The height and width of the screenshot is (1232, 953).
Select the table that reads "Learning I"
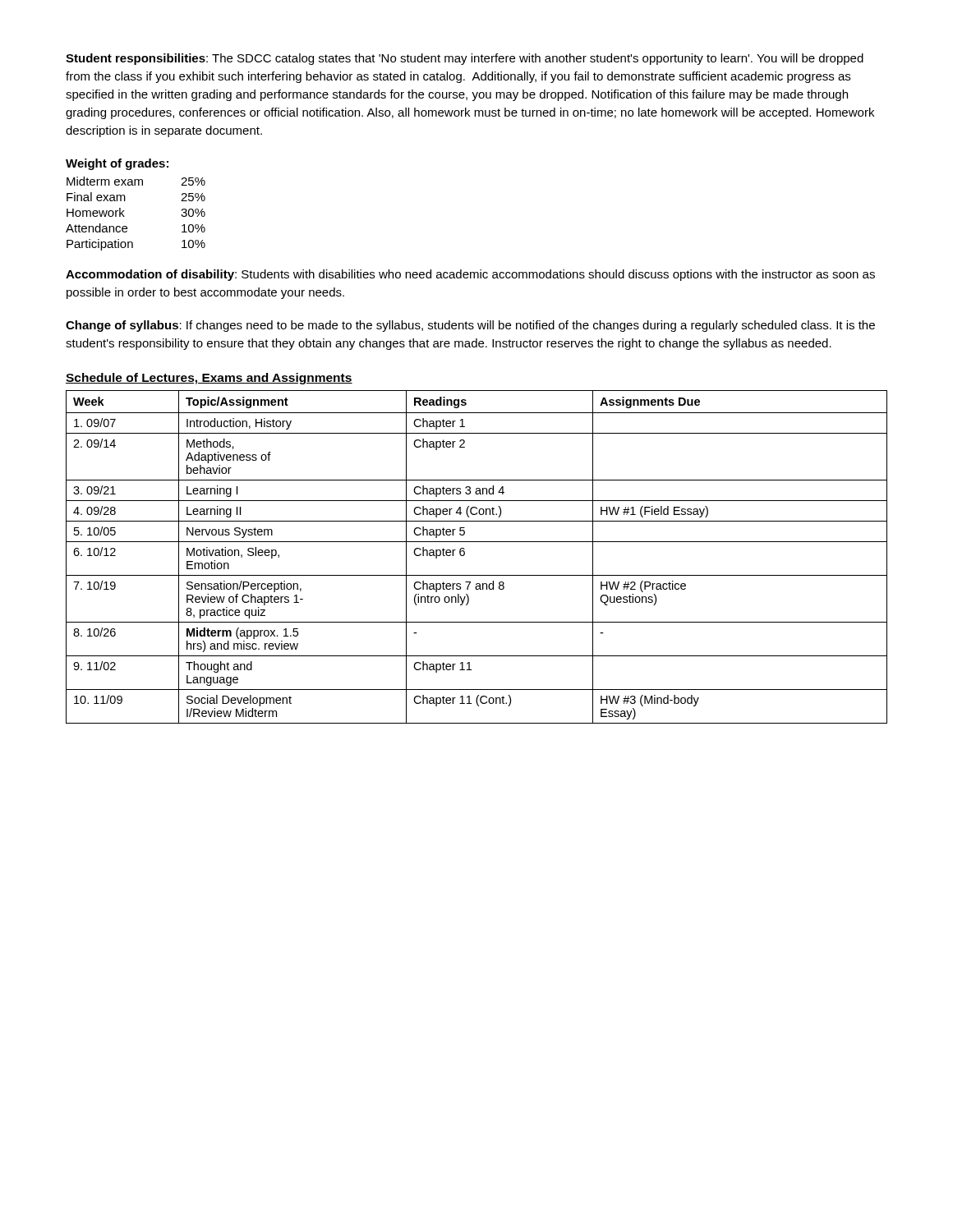[x=476, y=557]
